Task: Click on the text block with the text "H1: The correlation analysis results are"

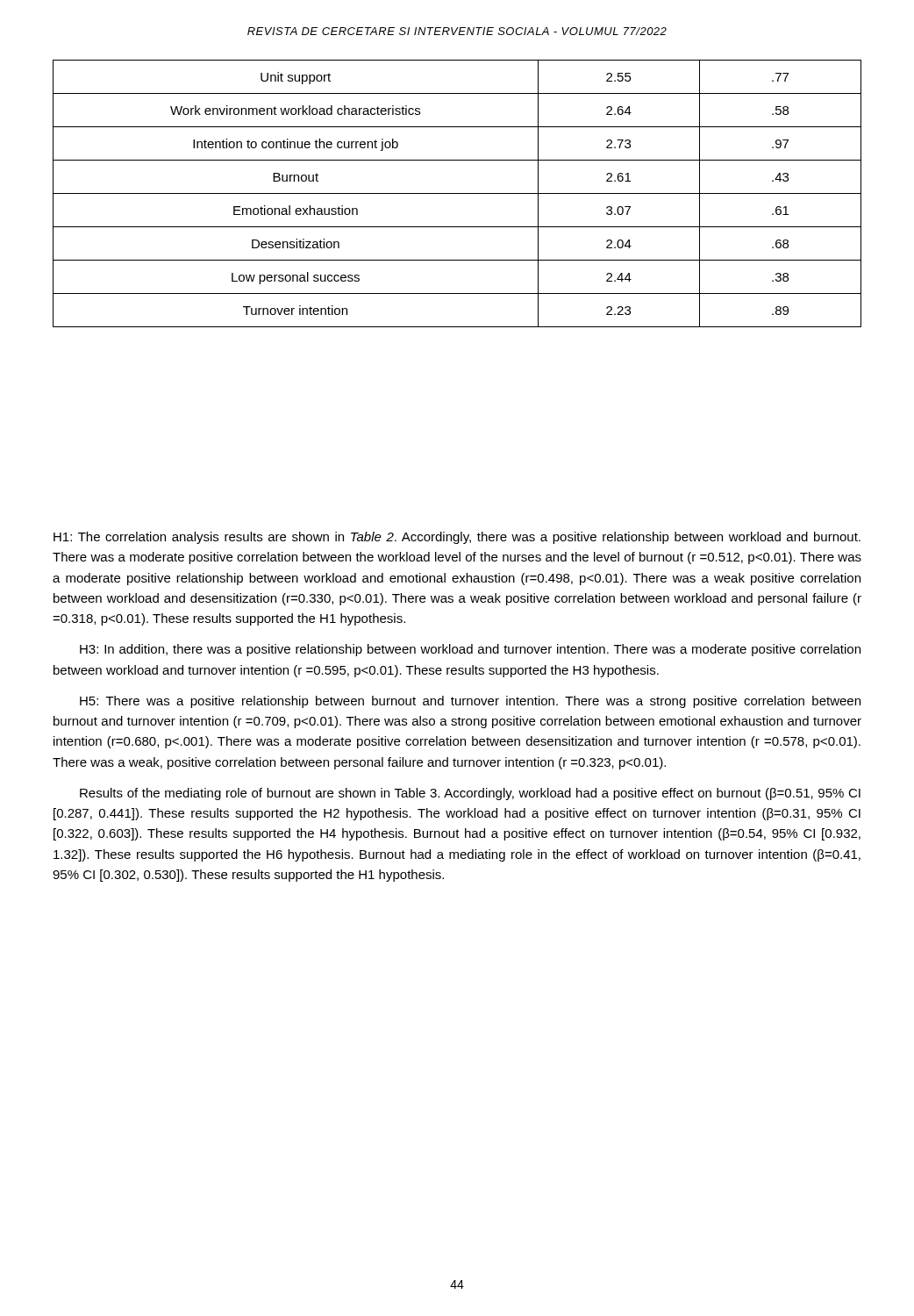Action: point(457,577)
